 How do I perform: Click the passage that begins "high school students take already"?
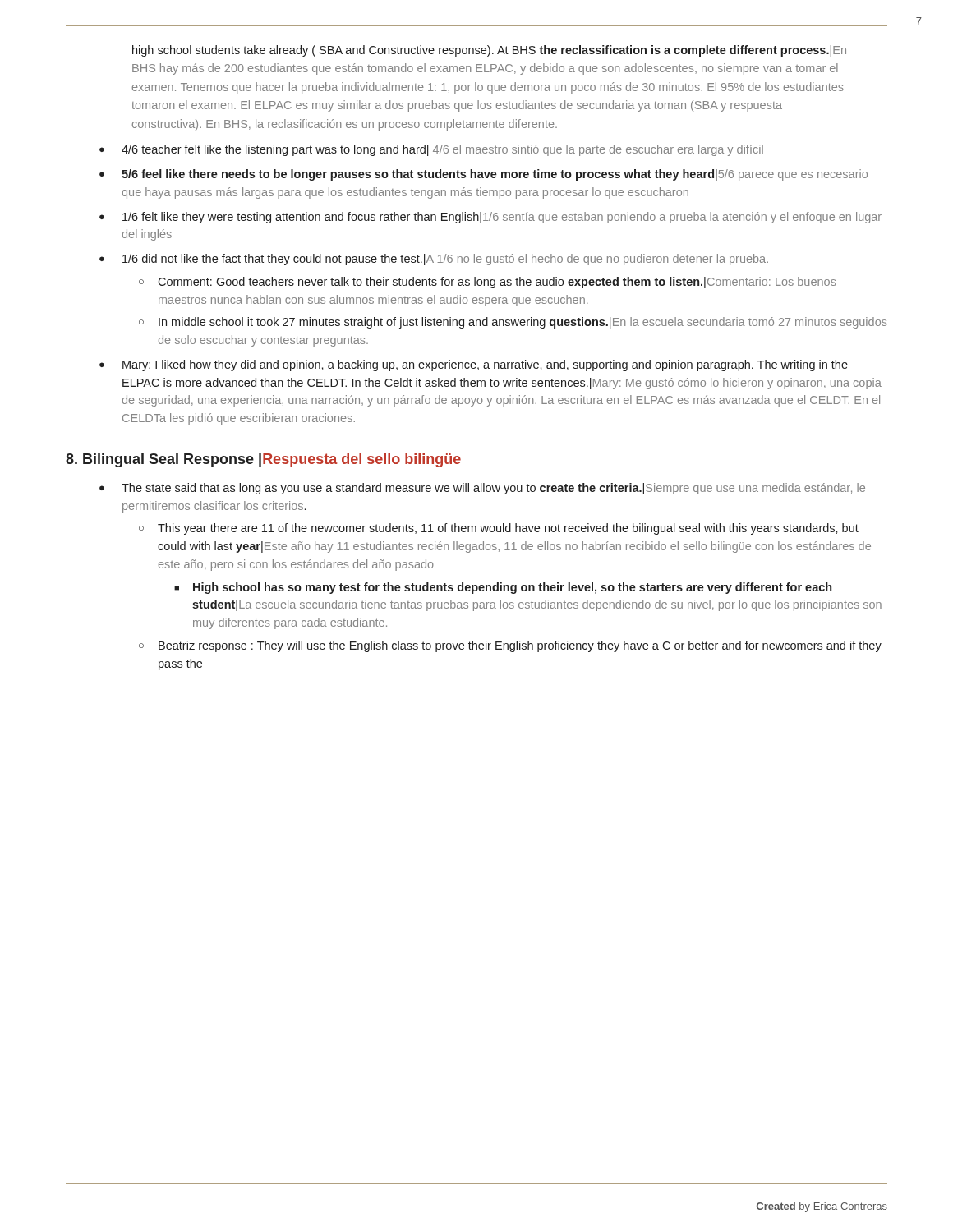click(x=489, y=87)
